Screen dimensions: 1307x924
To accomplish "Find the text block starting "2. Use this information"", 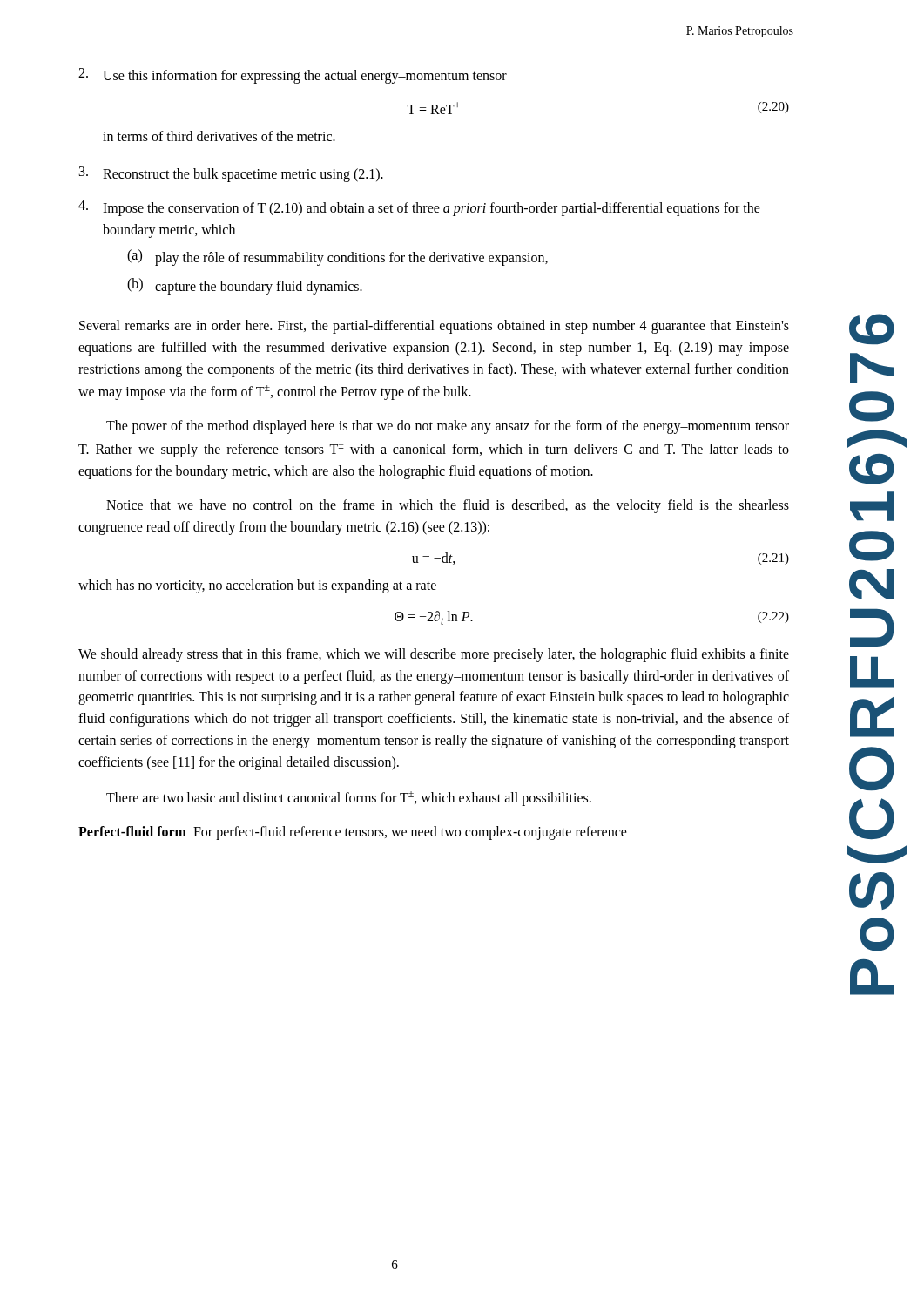I will coord(434,76).
